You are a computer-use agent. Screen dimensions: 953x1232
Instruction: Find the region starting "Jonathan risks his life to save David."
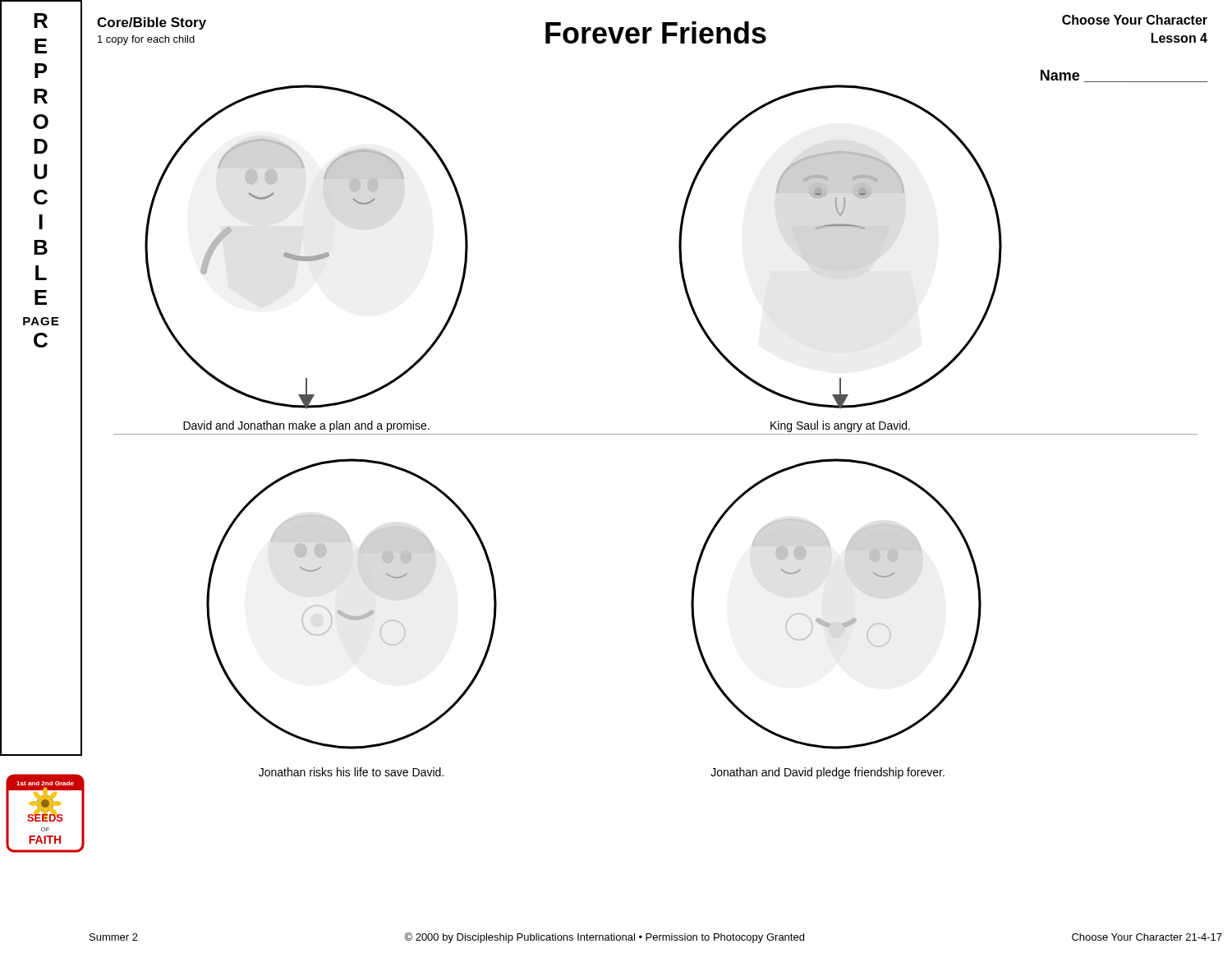(351, 772)
